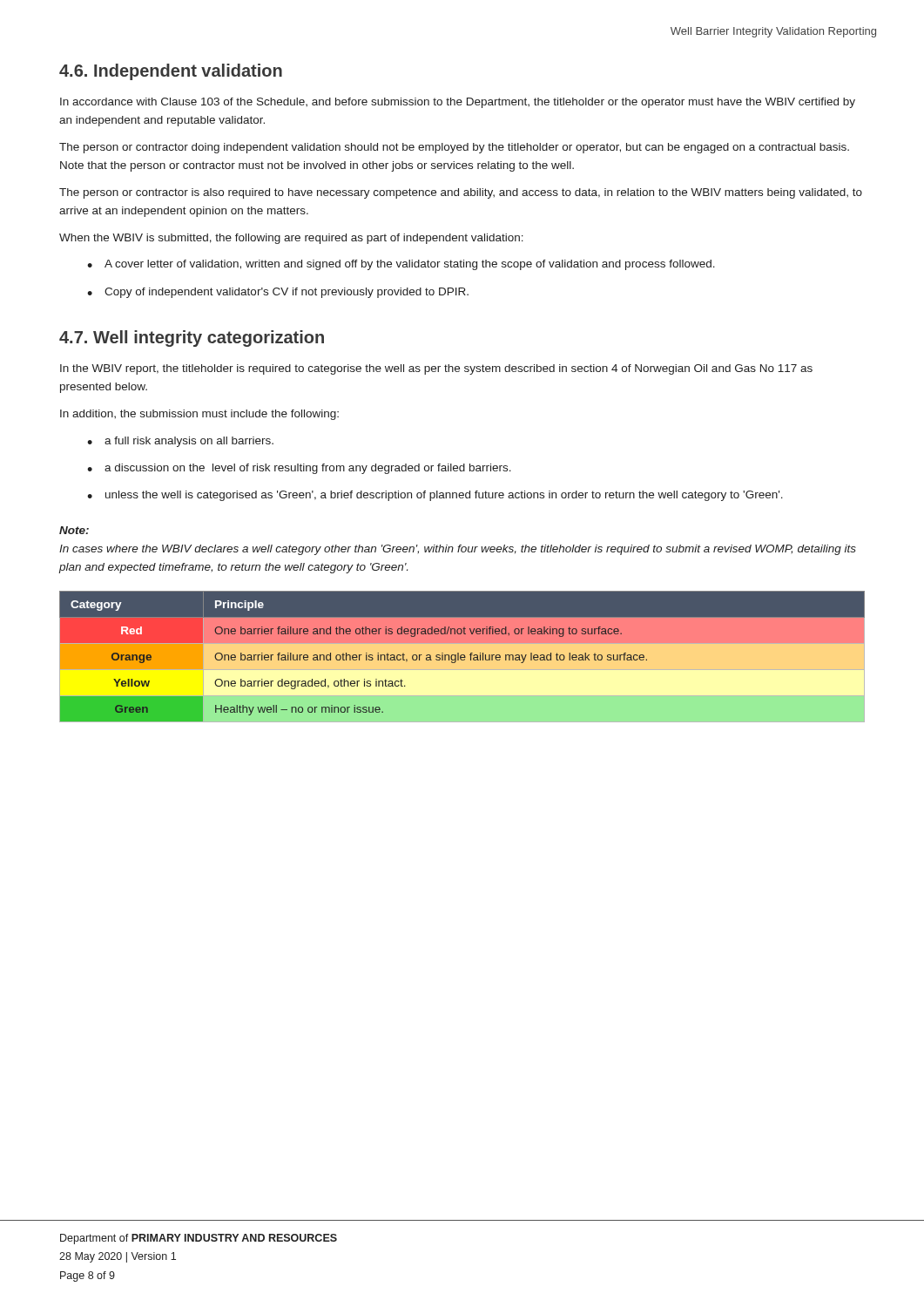
Task: Find the list item containing "• unless the well is categorised as"
Action: (x=435, y=497)
